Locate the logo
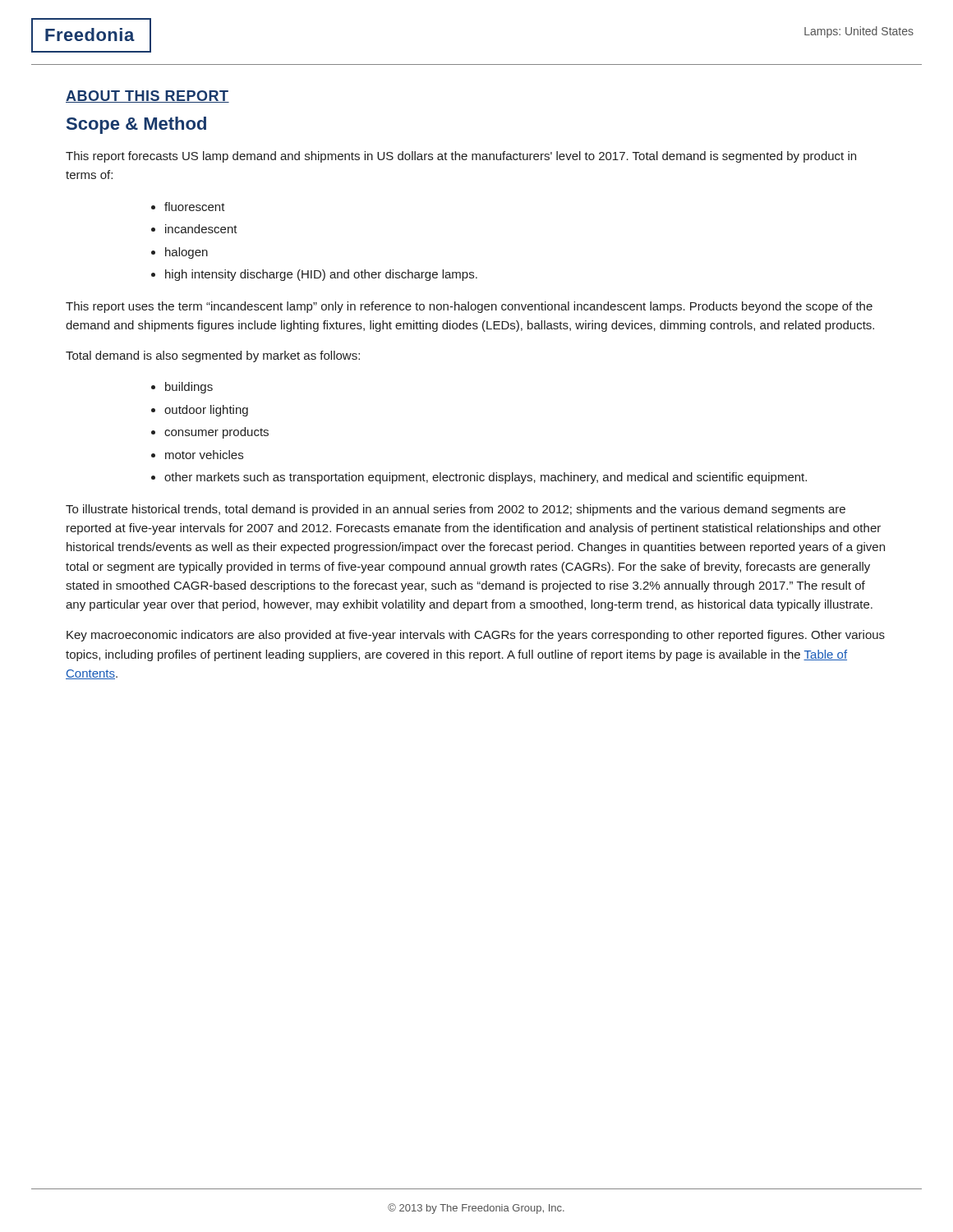 click(x=91, y=35)
